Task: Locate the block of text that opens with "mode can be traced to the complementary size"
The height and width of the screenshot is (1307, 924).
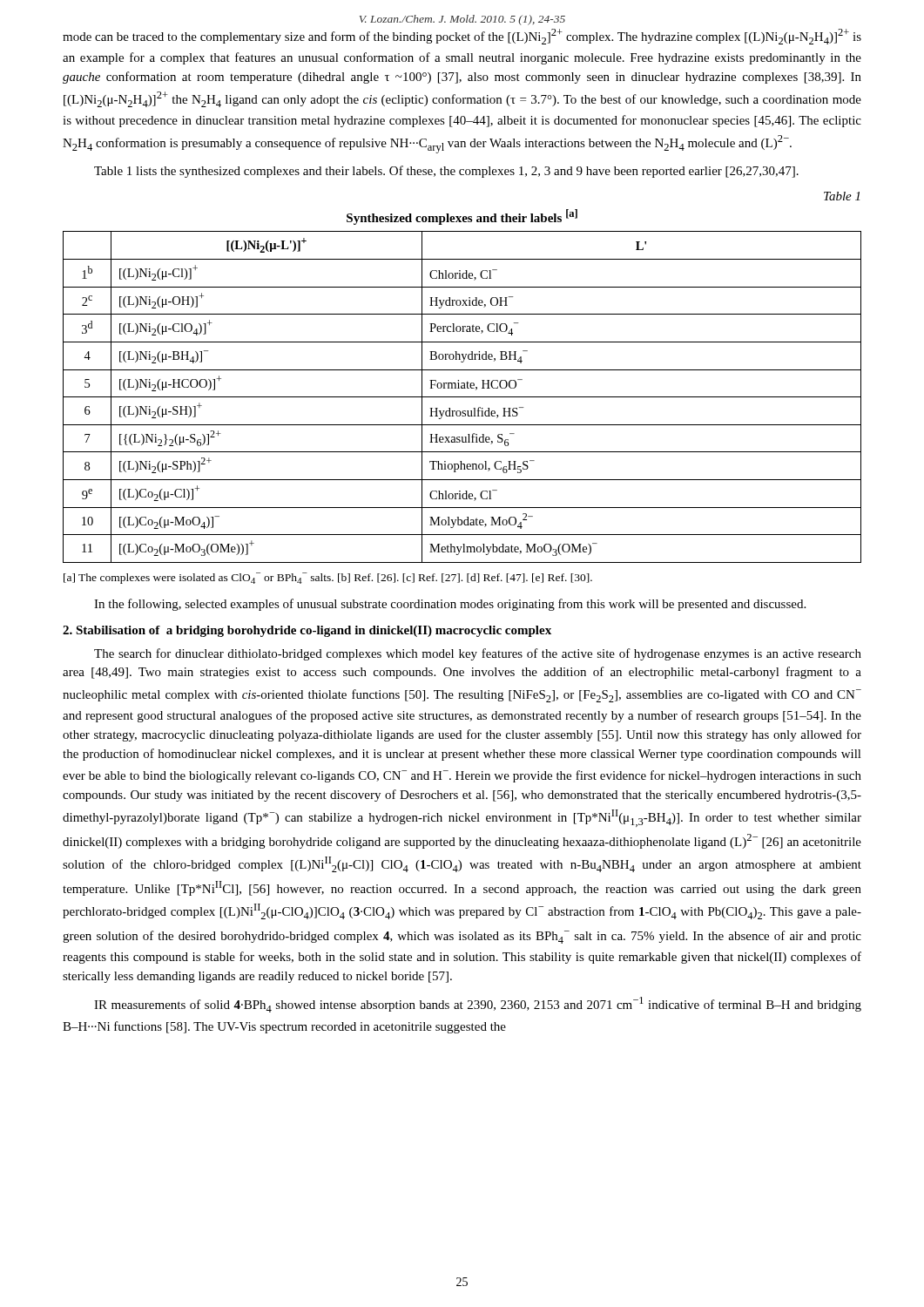Action: (462, 90)
